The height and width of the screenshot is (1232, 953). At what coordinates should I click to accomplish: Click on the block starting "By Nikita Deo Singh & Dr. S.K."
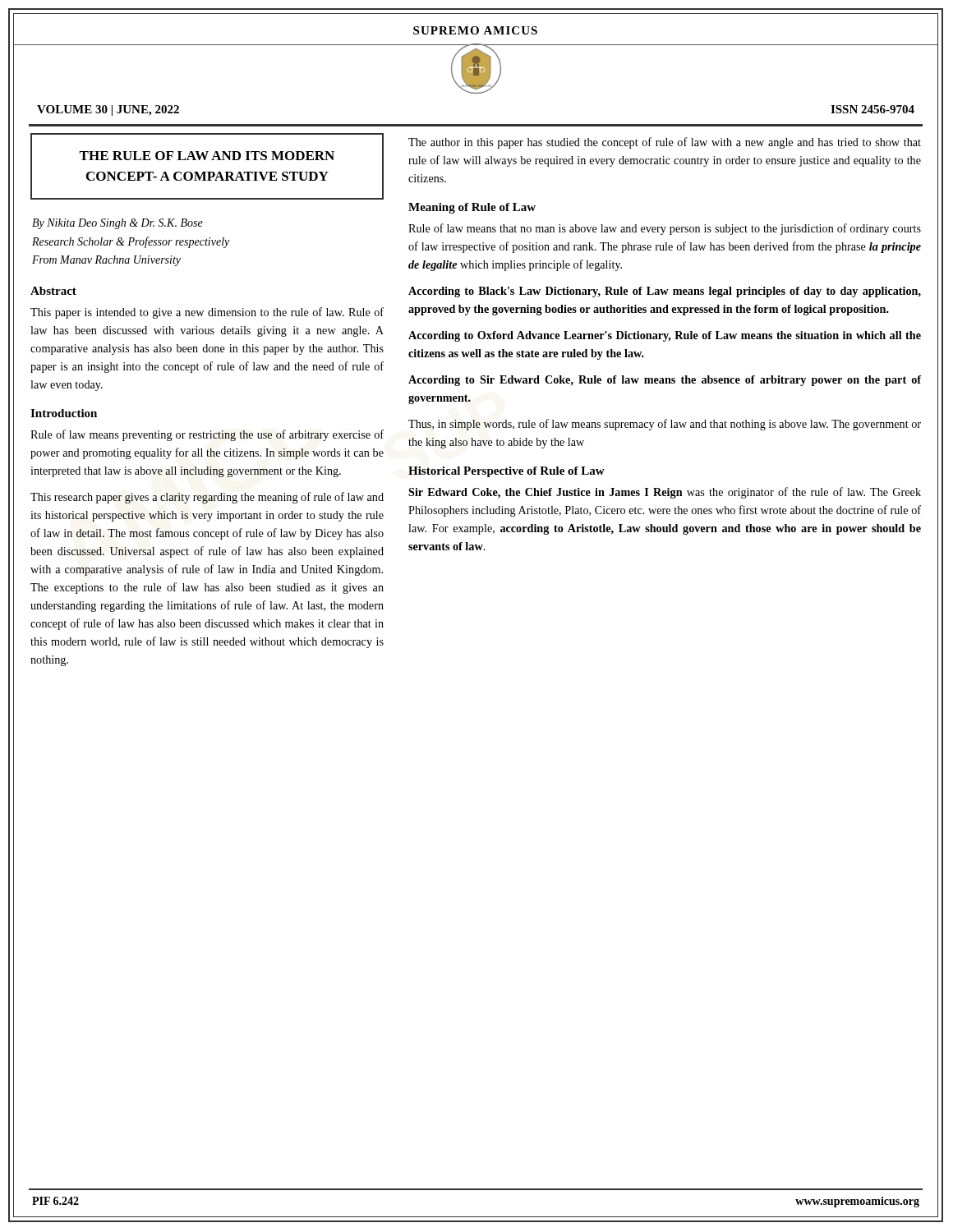coord(131,242)
